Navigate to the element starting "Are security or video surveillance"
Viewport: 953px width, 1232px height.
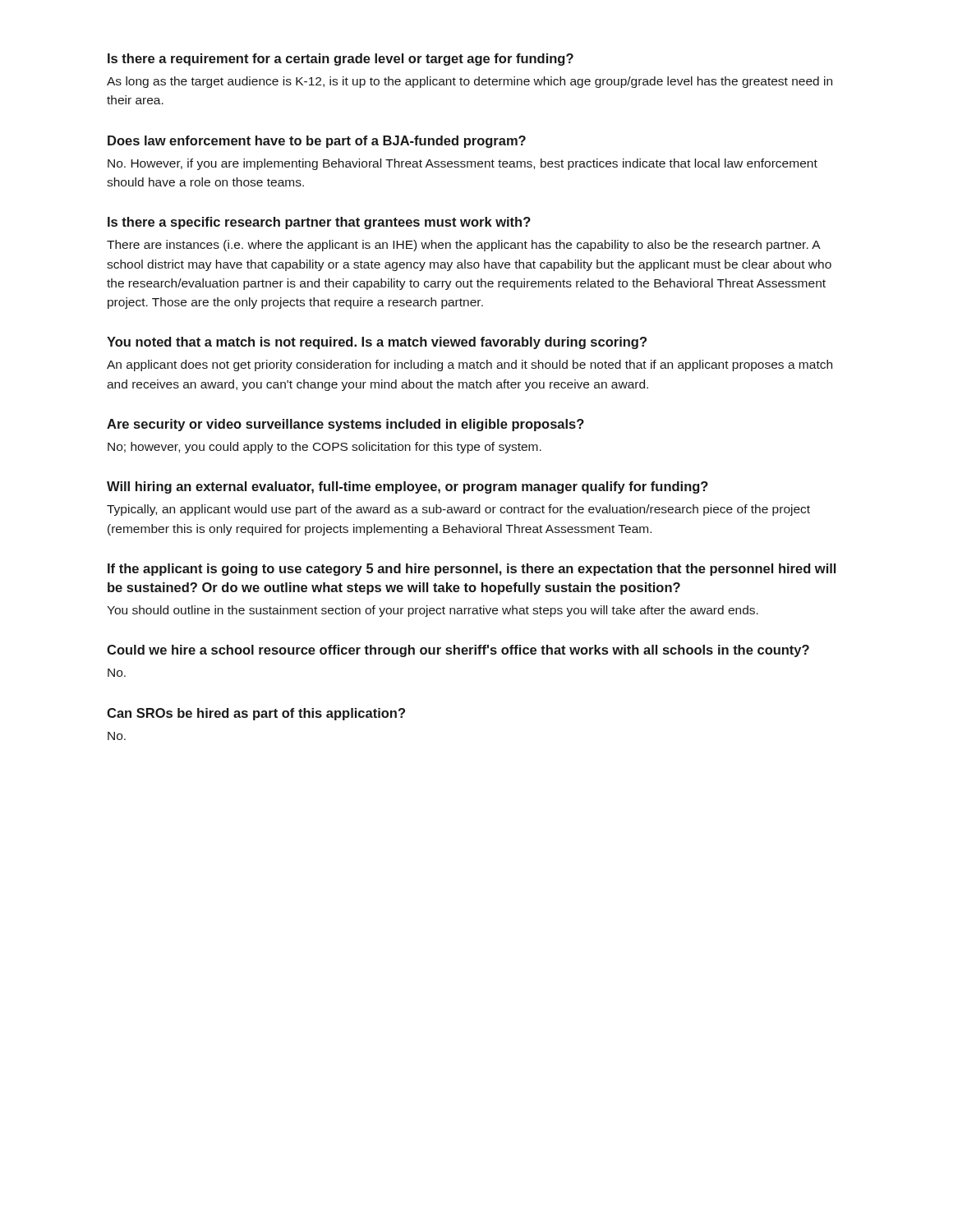(x=346, y=424)
